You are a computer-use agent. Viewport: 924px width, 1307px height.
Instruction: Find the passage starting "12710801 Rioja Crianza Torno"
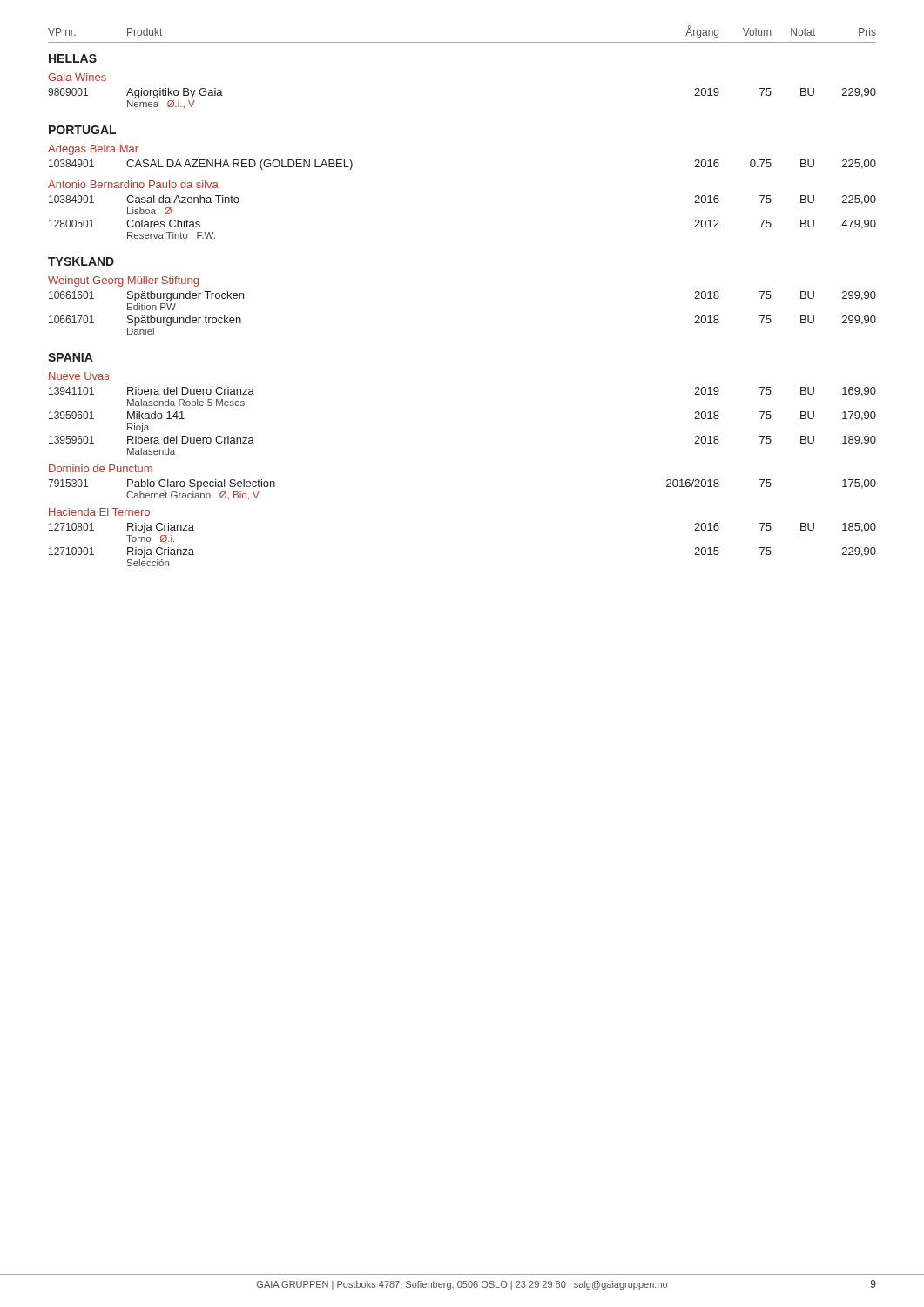pos(73,528)
